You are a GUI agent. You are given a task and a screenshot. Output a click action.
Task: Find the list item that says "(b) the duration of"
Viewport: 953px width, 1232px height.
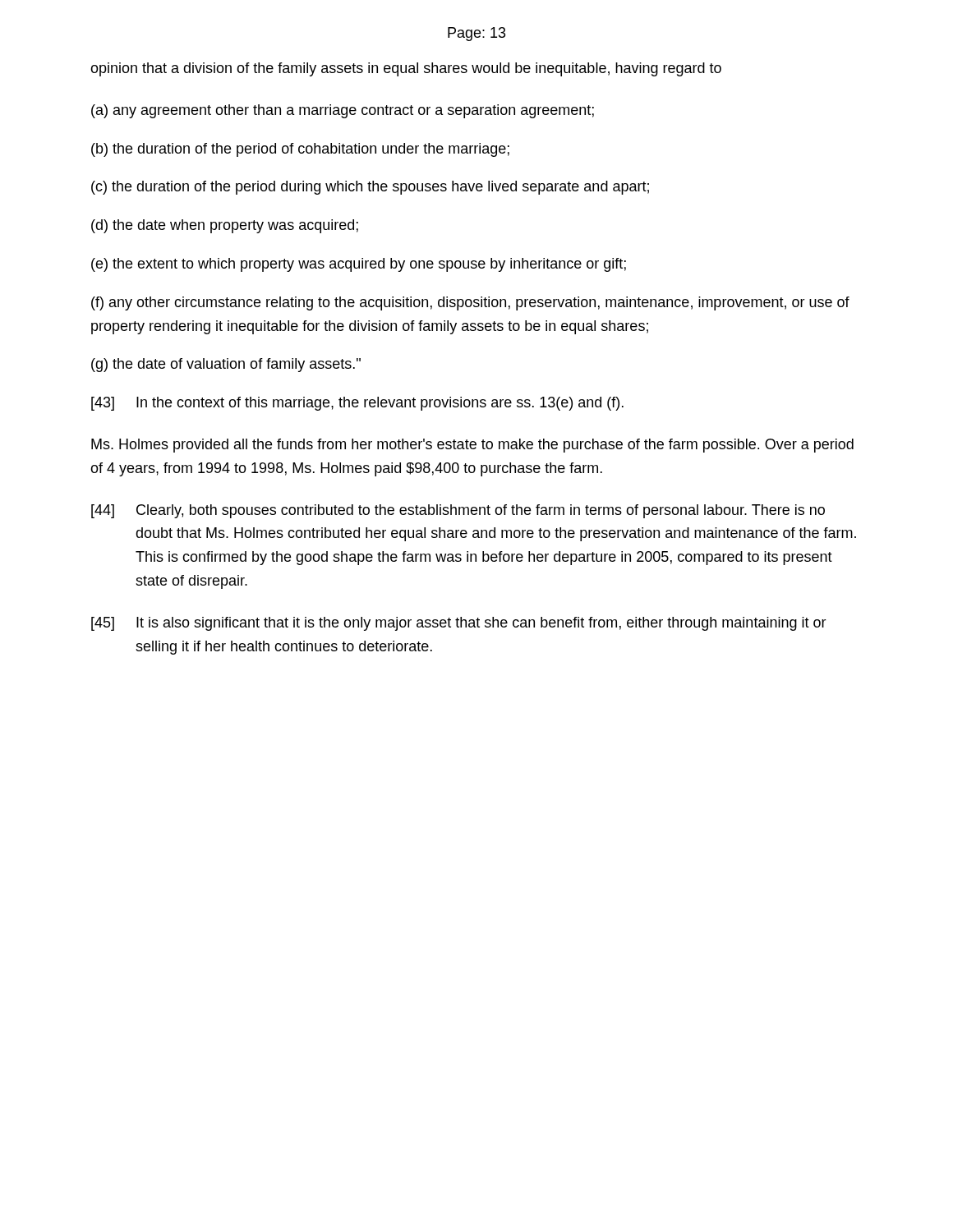pyautogui.click(x=300, y=148)
